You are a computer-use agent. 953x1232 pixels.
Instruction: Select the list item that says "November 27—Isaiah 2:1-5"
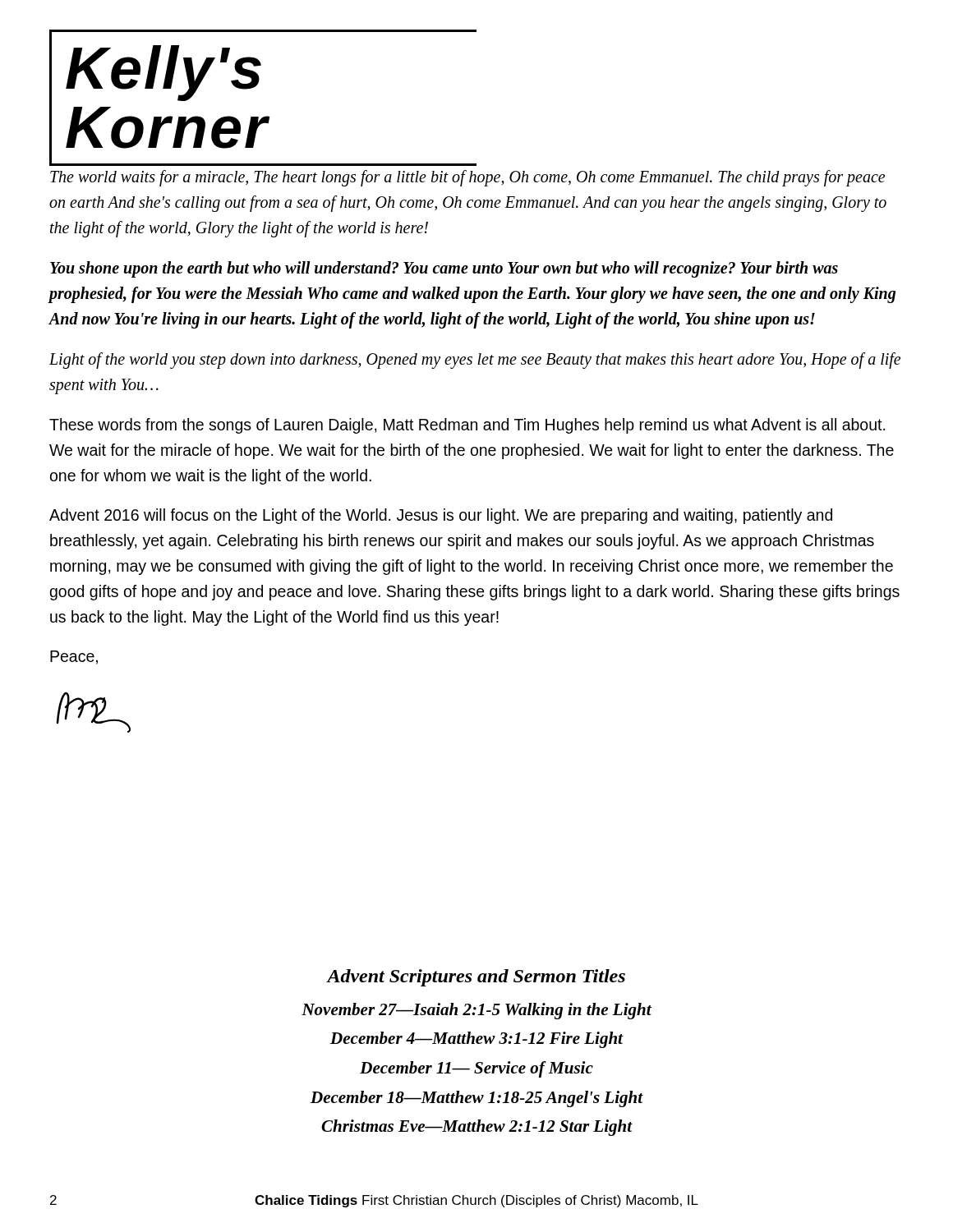click(476, 1009)
